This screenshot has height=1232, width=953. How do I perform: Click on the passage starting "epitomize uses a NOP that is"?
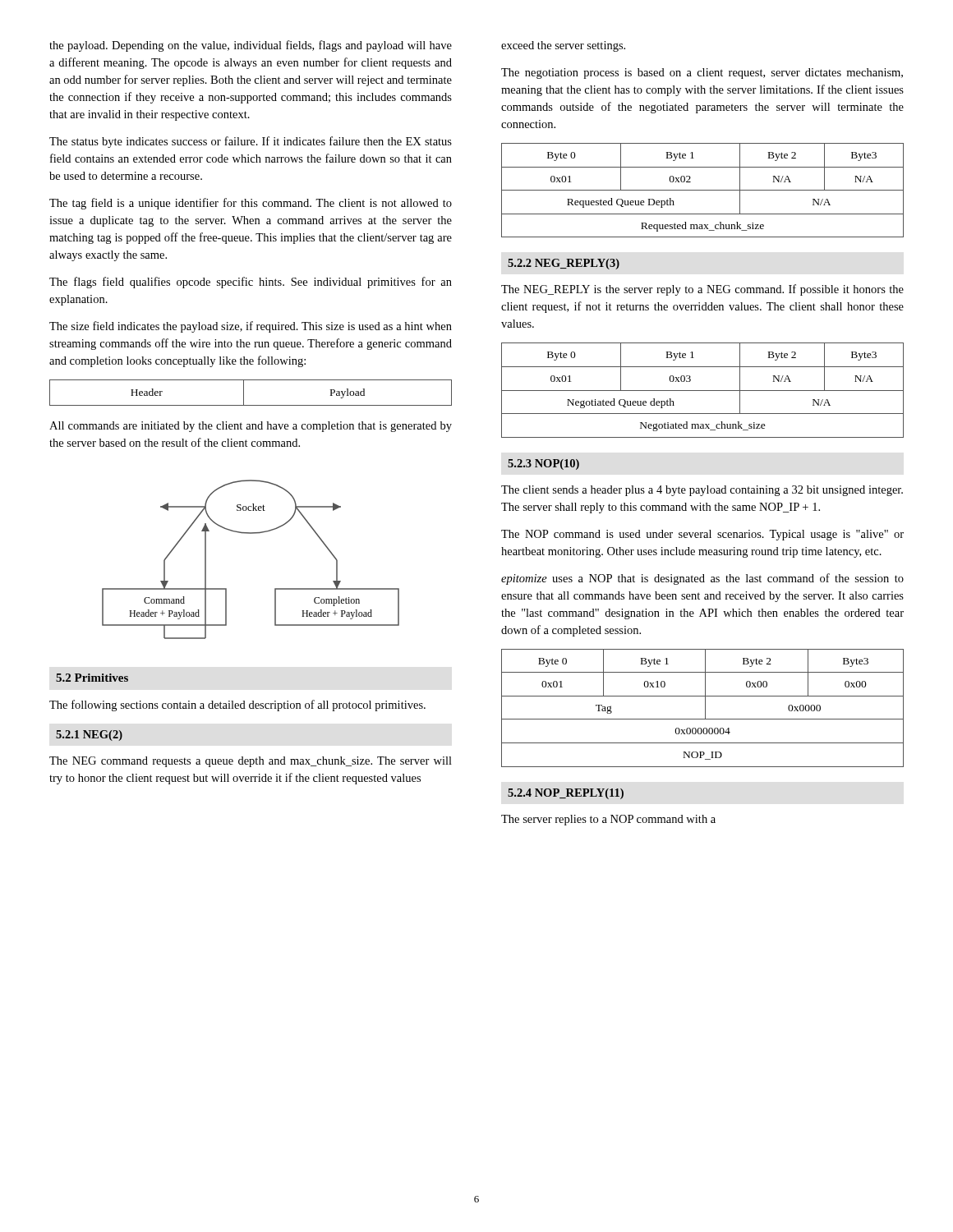[x=702, y=604]
